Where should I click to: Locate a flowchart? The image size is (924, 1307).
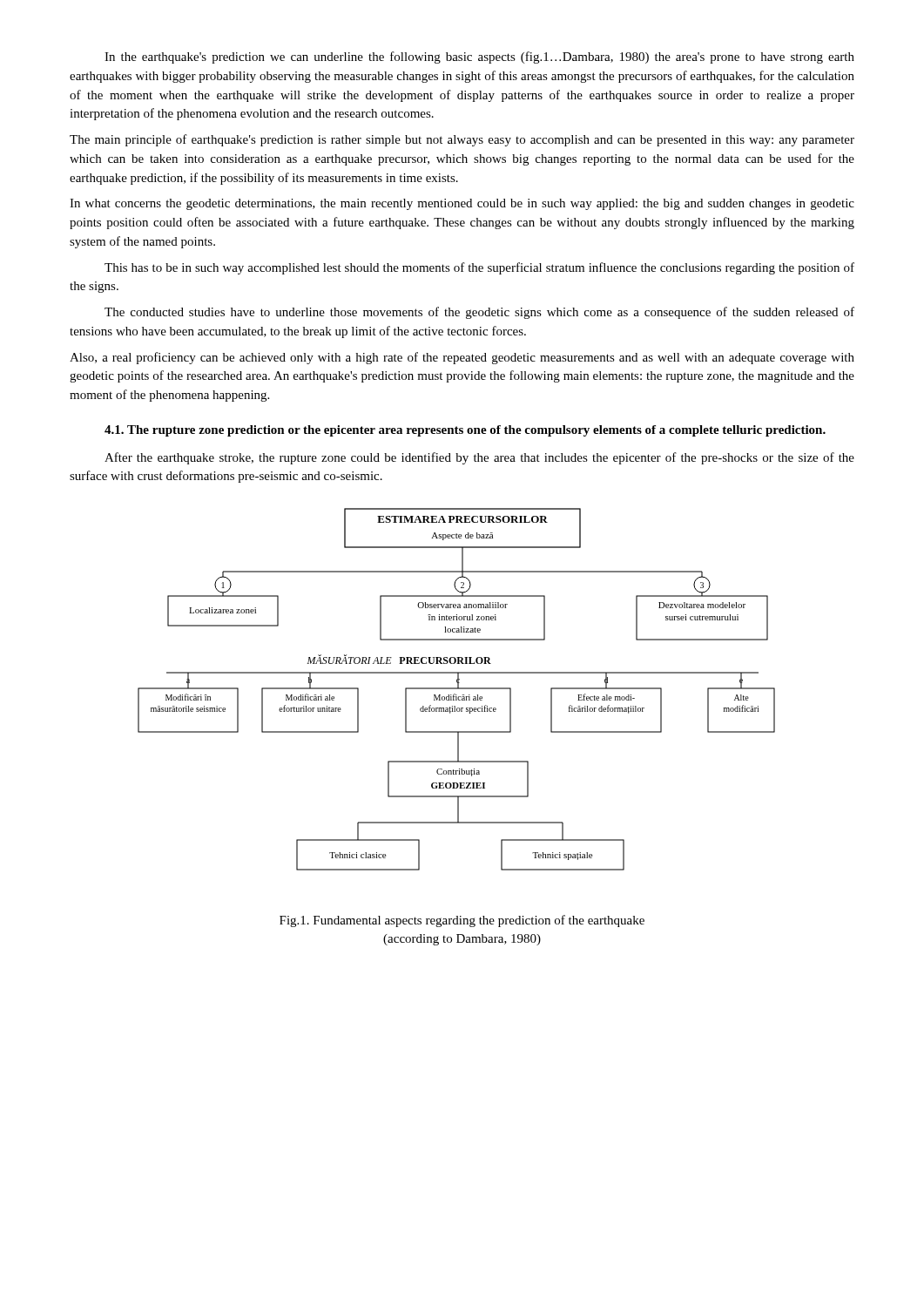click(462, 704)
